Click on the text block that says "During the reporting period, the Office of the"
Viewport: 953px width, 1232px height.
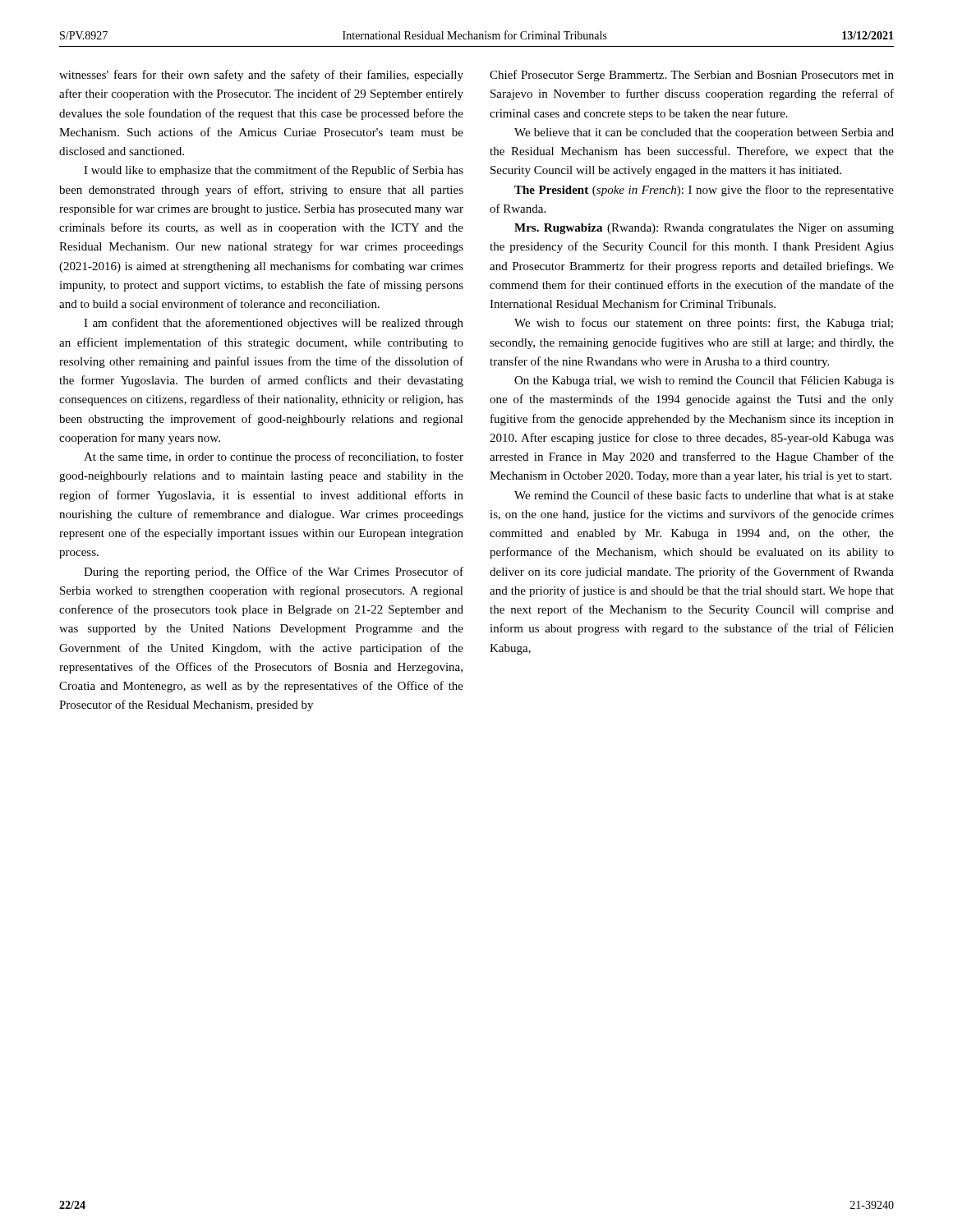[x=261, y=639]
